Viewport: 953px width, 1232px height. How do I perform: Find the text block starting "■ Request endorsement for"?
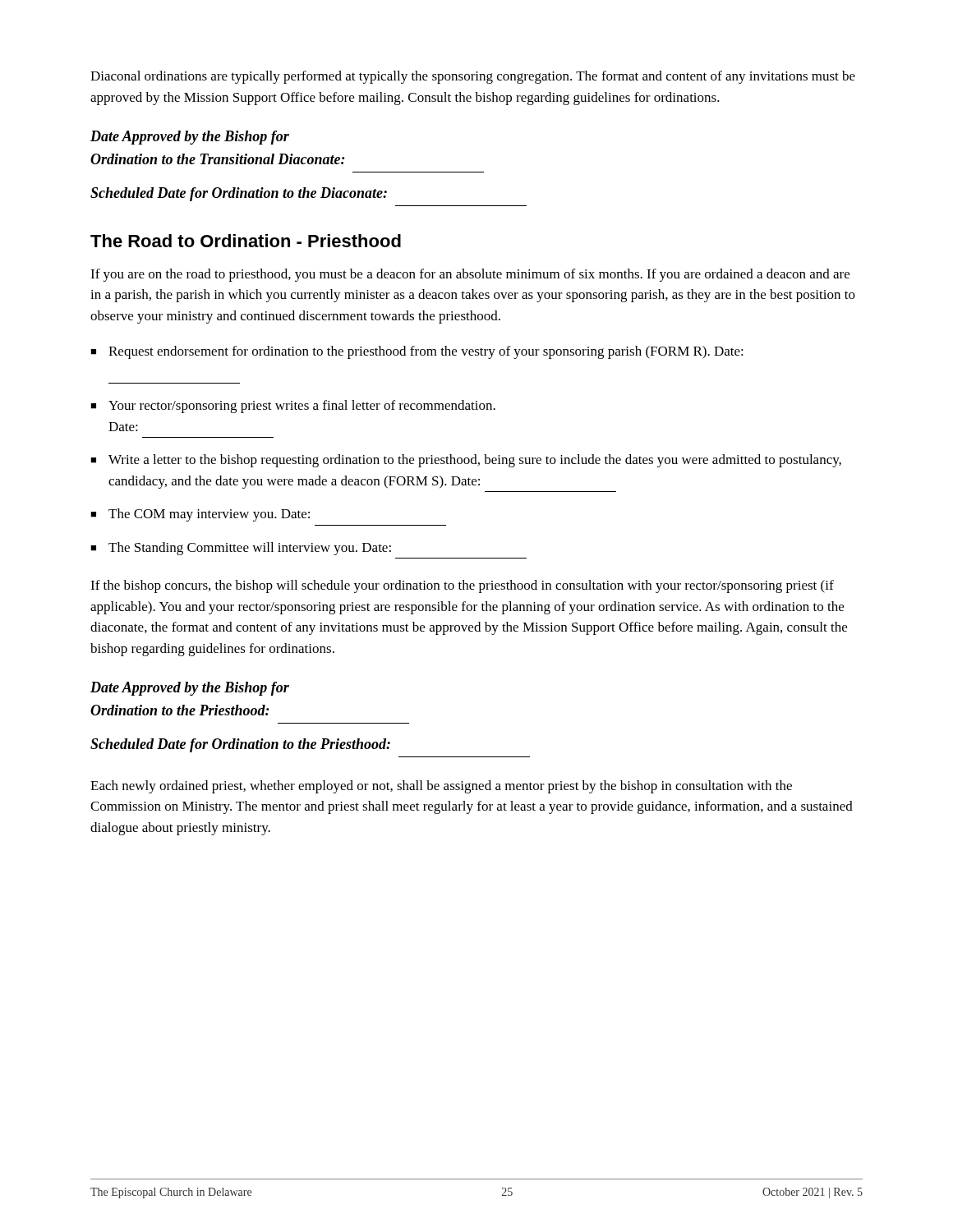click(476, 362)
